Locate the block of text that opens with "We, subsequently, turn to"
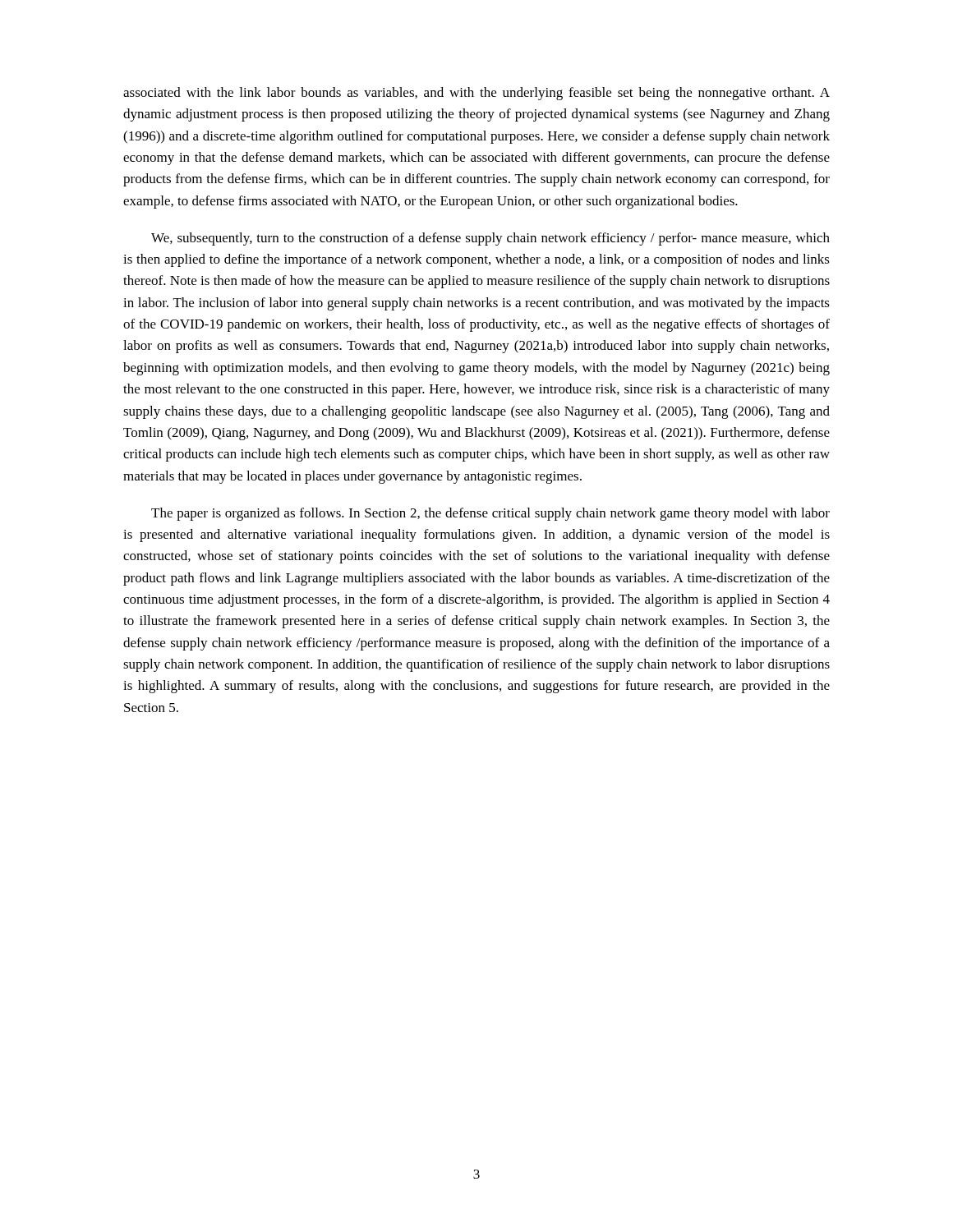This screenshot has height=1232, width=953. pos(476,357)
